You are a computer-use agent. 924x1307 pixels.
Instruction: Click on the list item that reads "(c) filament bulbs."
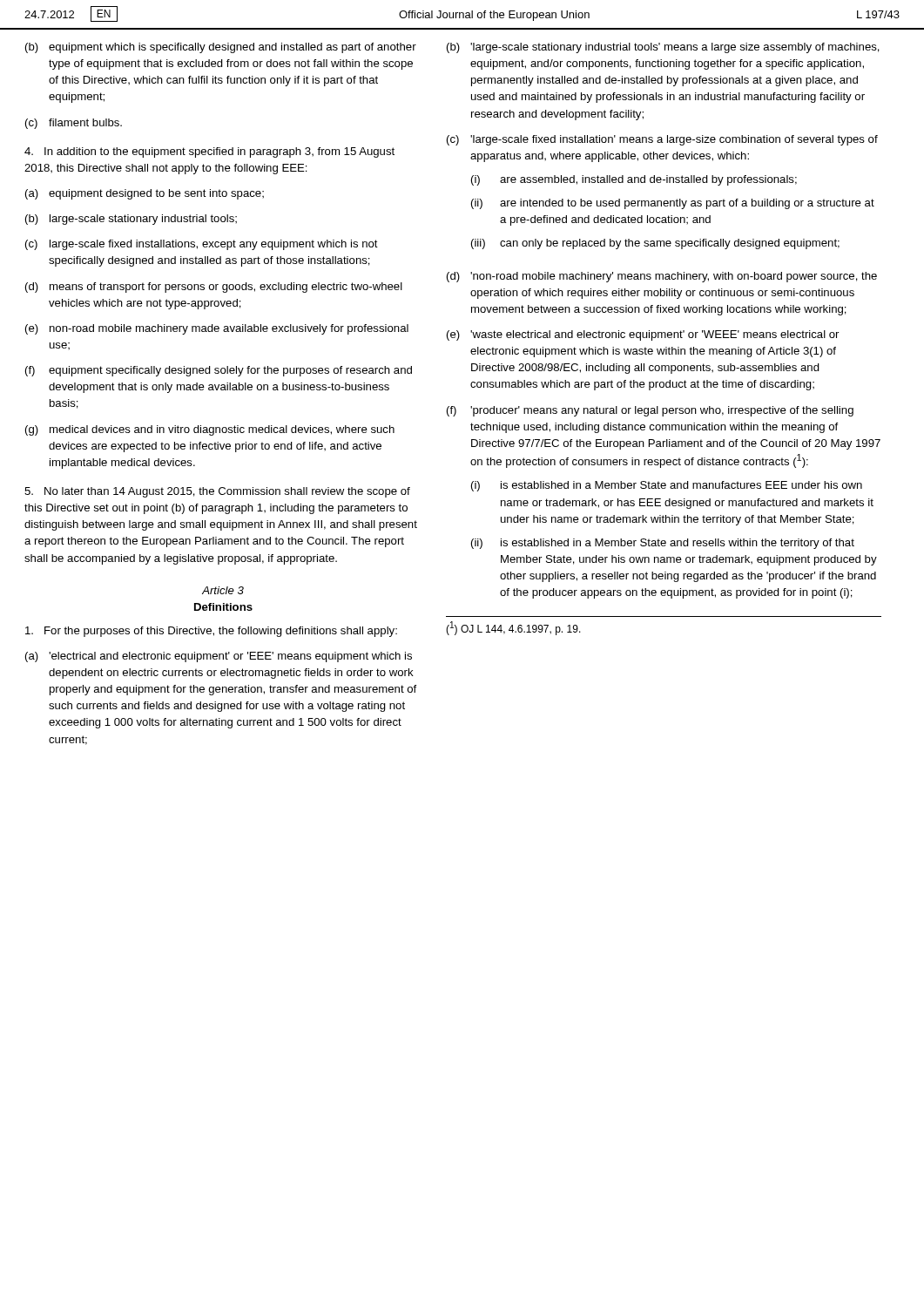(x=74, y=124)
